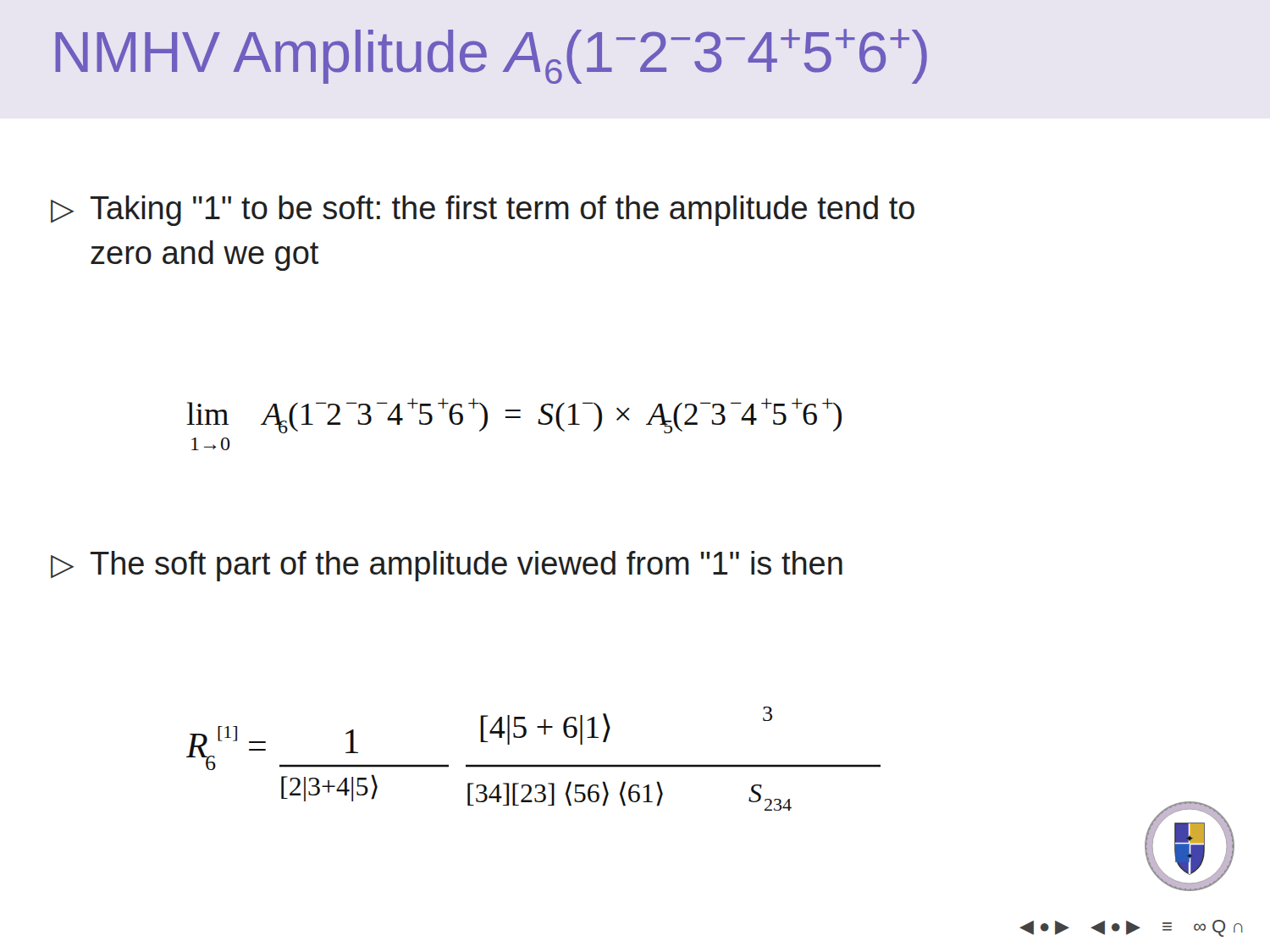Select the title

[x=635, y=54]
